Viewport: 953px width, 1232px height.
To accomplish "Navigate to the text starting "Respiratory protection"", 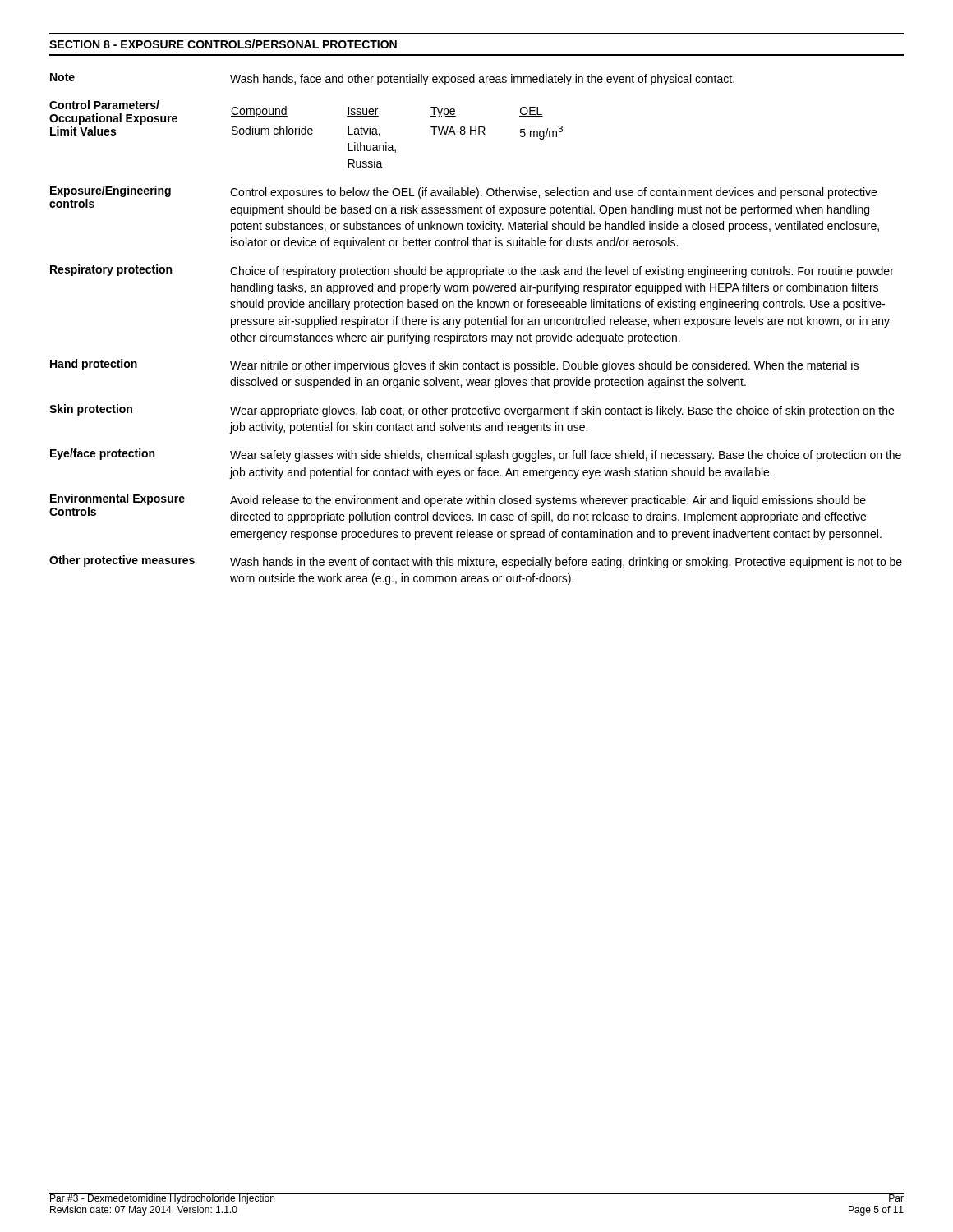I will 111,269.
